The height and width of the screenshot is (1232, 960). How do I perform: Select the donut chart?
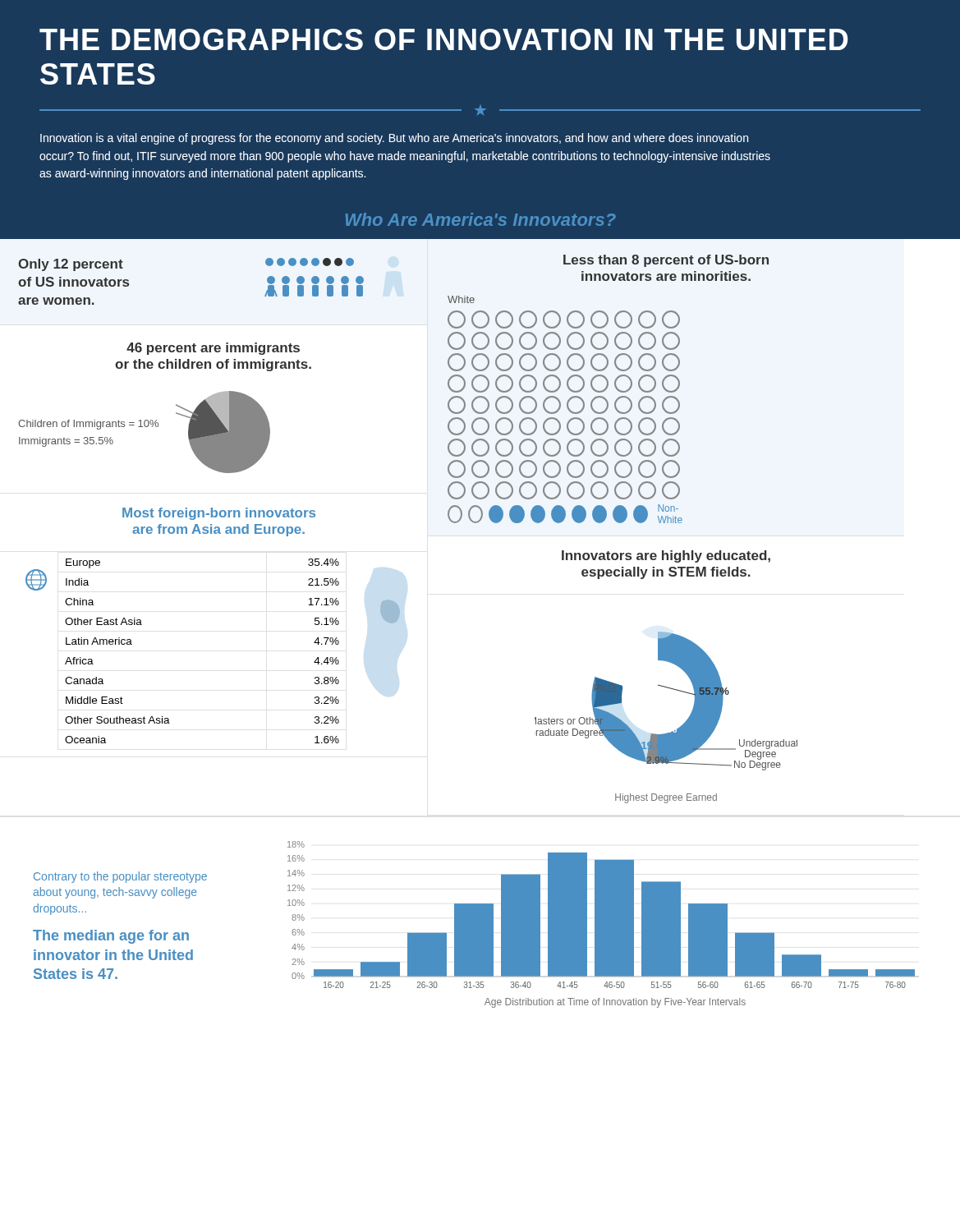pyautogui.click(x=666, y=705)
